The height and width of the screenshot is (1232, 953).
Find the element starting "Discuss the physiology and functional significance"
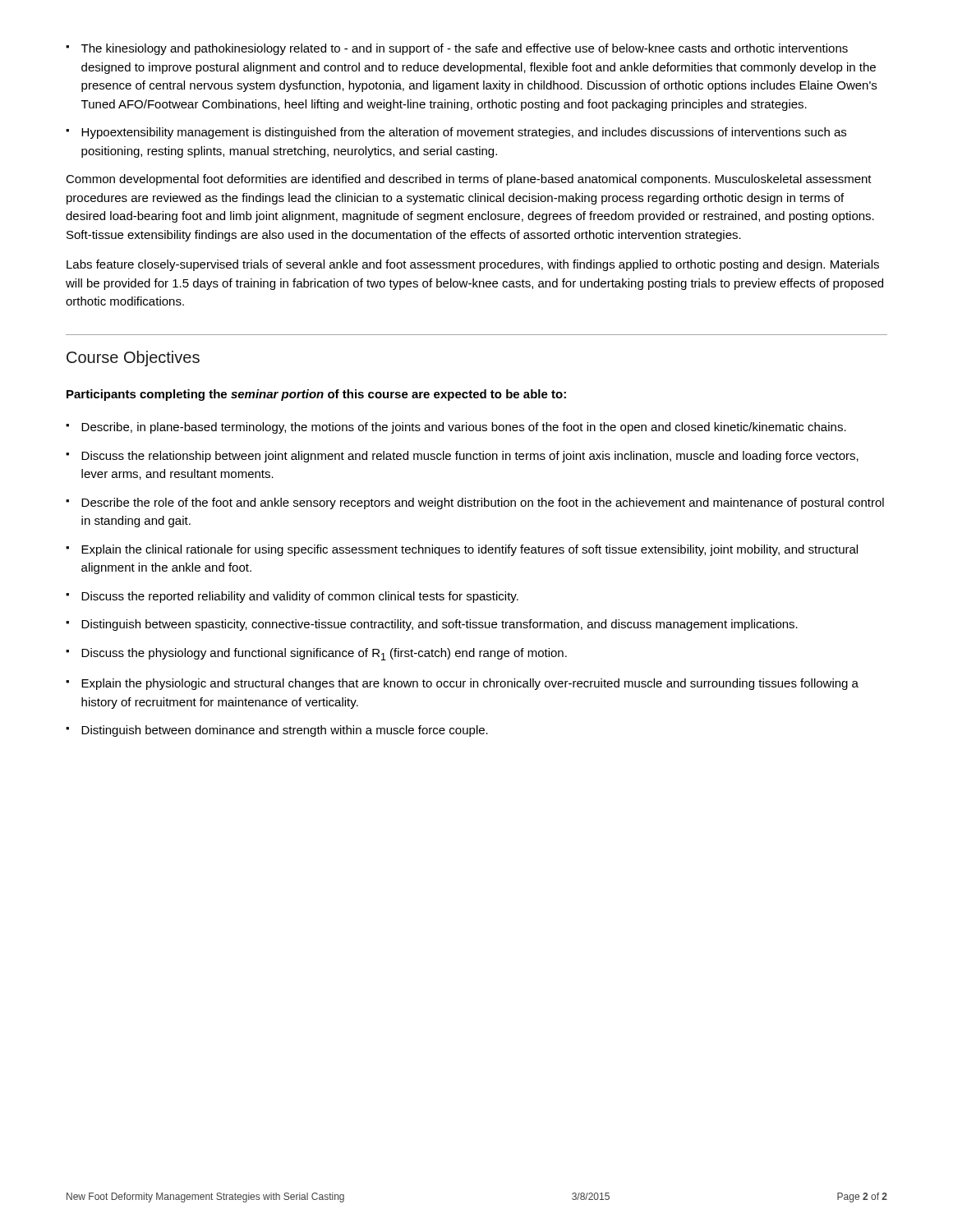coord(324,654)
